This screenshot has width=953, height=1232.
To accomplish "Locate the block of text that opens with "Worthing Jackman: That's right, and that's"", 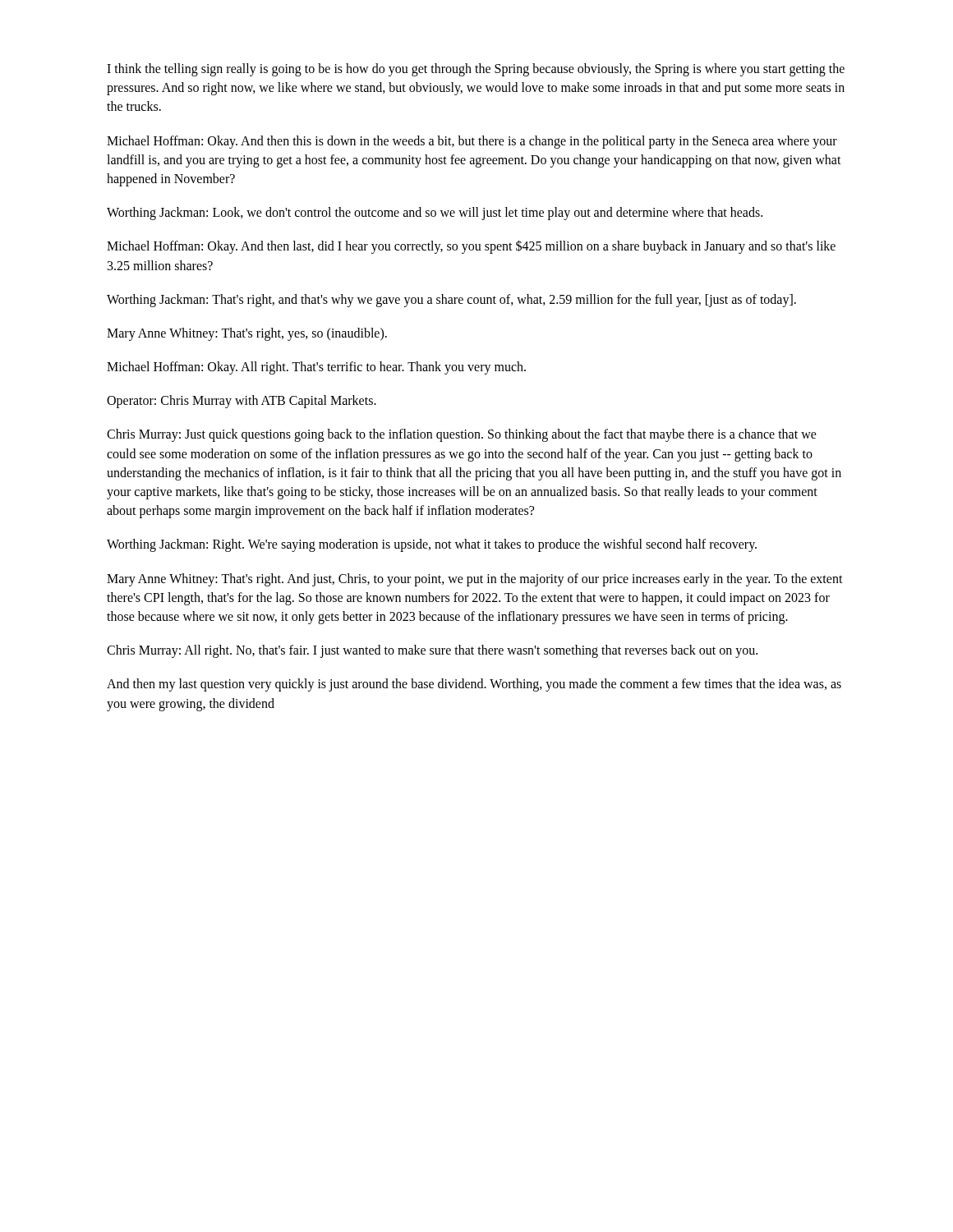I will (452, 299).
